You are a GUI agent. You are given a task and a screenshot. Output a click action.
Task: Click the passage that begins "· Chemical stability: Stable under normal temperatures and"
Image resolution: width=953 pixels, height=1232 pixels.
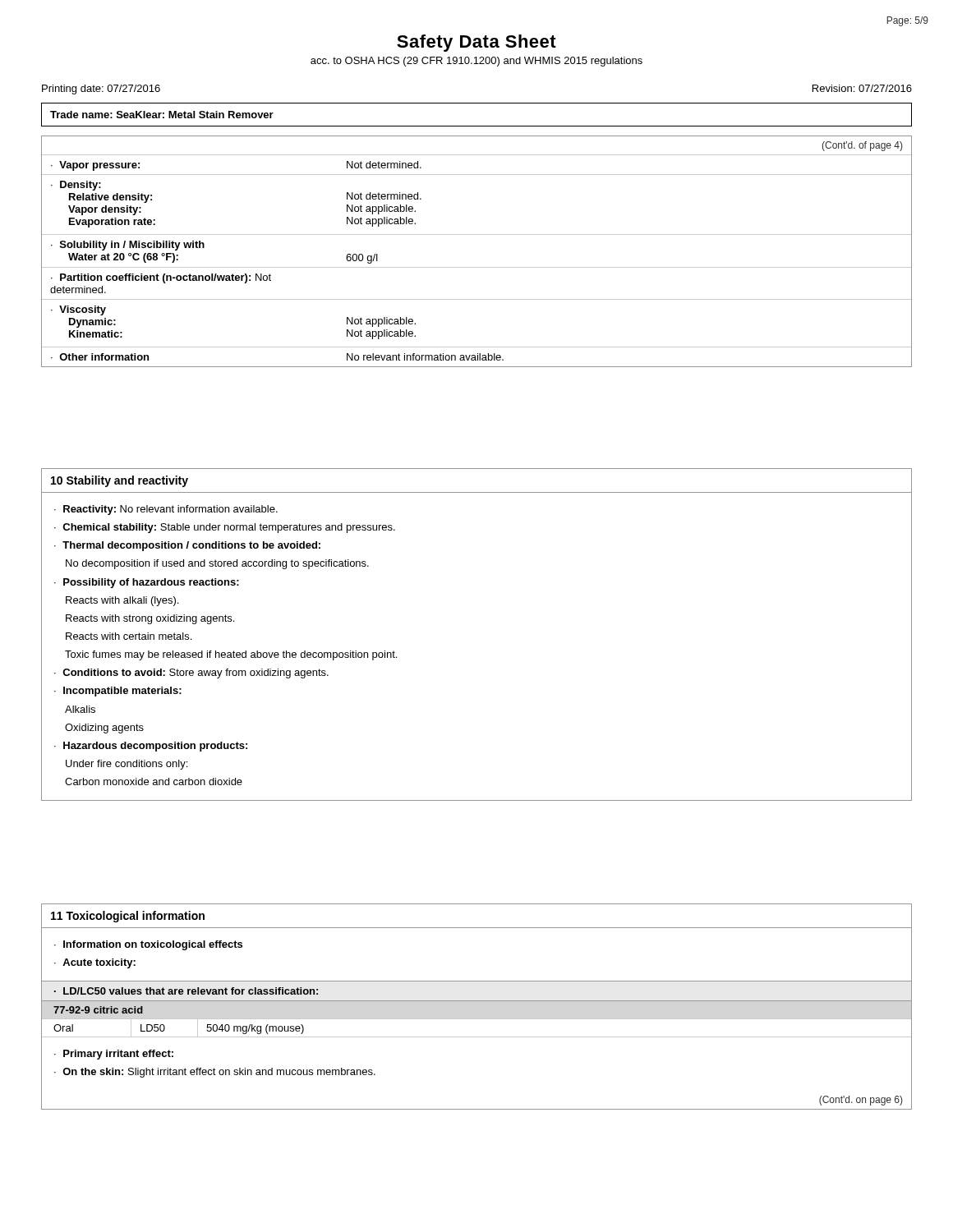click(225, 527)
